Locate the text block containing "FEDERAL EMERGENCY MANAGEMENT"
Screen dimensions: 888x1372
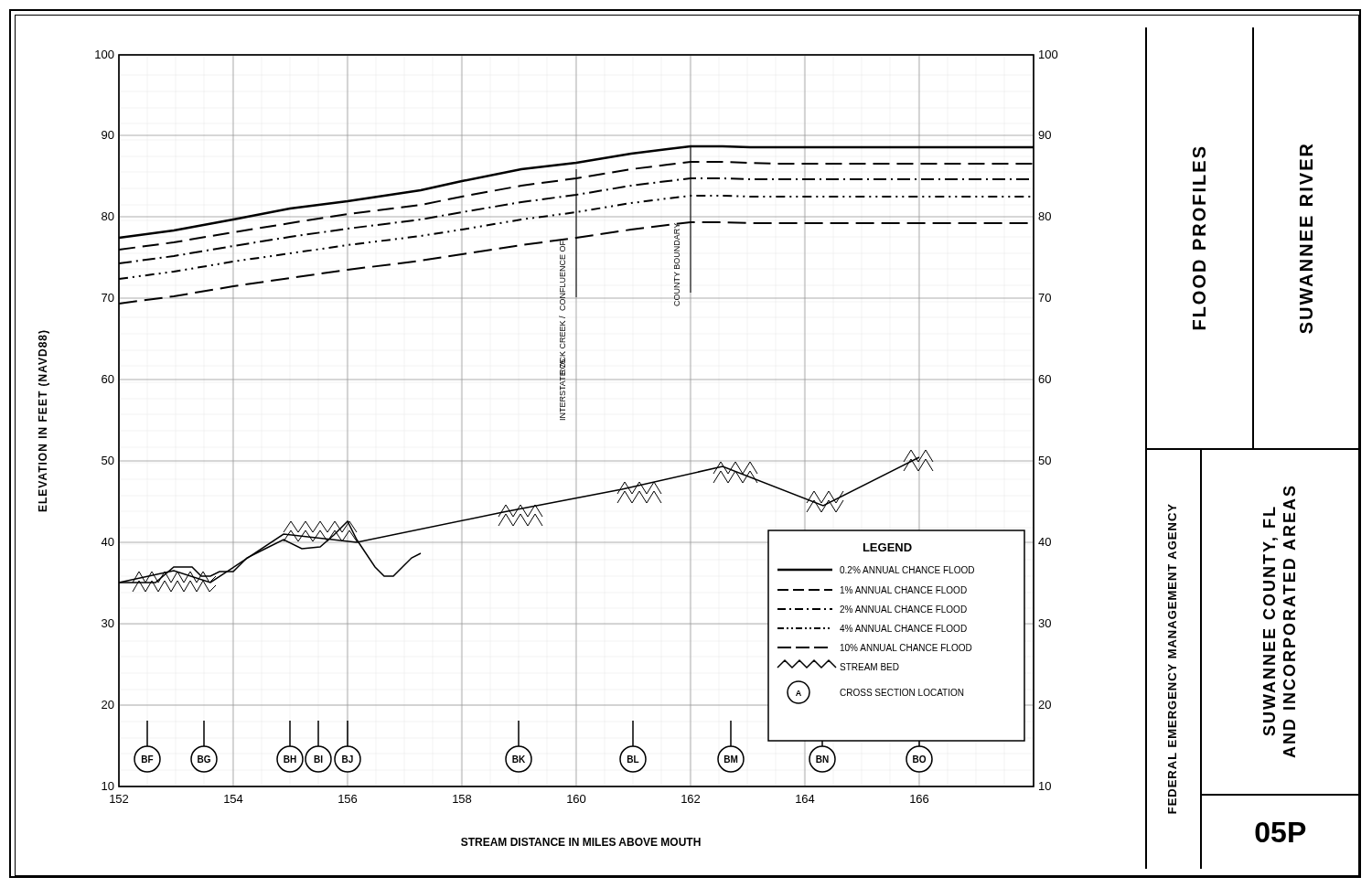tap(1173, 658)
